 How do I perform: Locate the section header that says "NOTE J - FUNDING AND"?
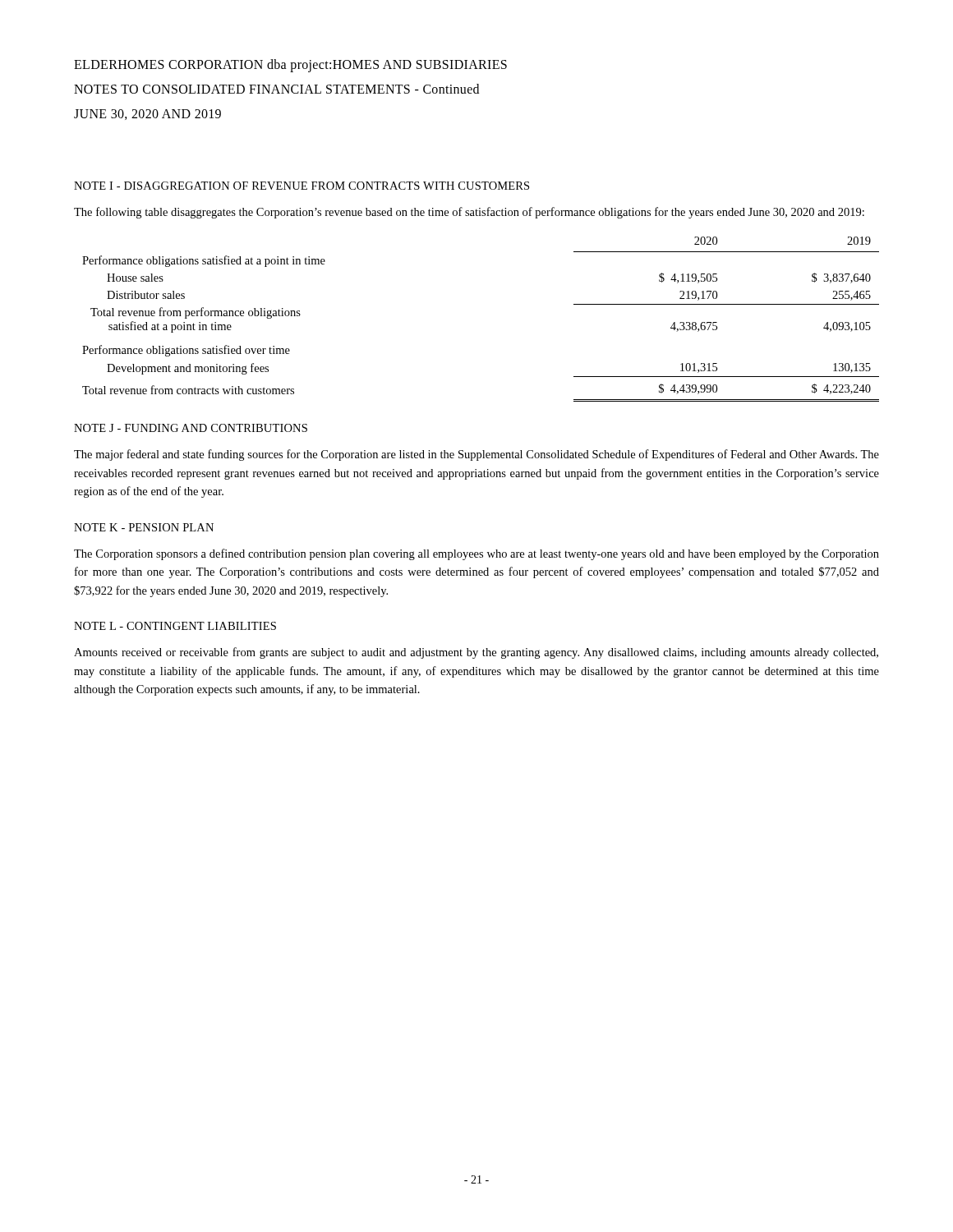pos(191,428)
